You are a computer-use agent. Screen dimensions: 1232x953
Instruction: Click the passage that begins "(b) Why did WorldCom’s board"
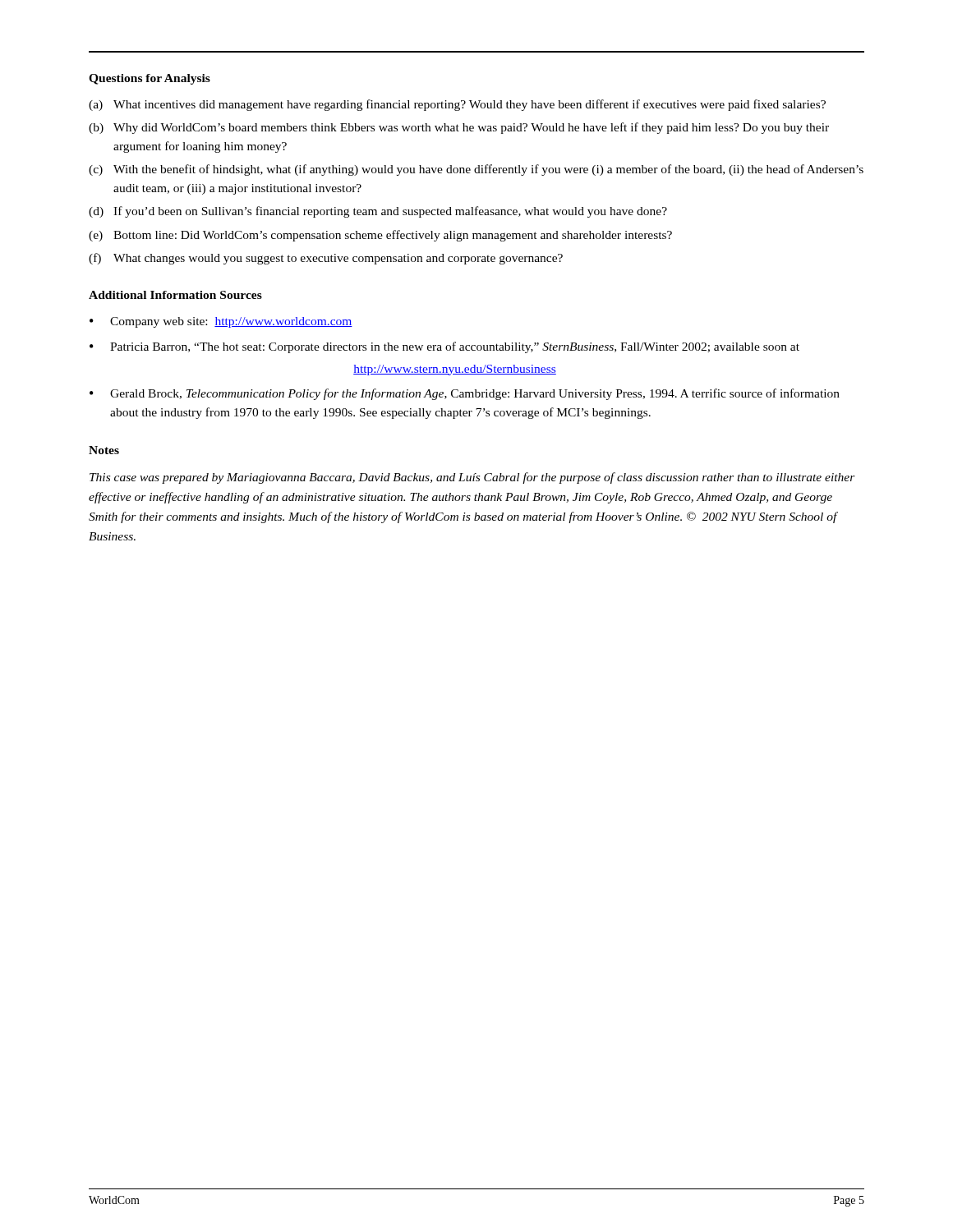pos(476,137)
